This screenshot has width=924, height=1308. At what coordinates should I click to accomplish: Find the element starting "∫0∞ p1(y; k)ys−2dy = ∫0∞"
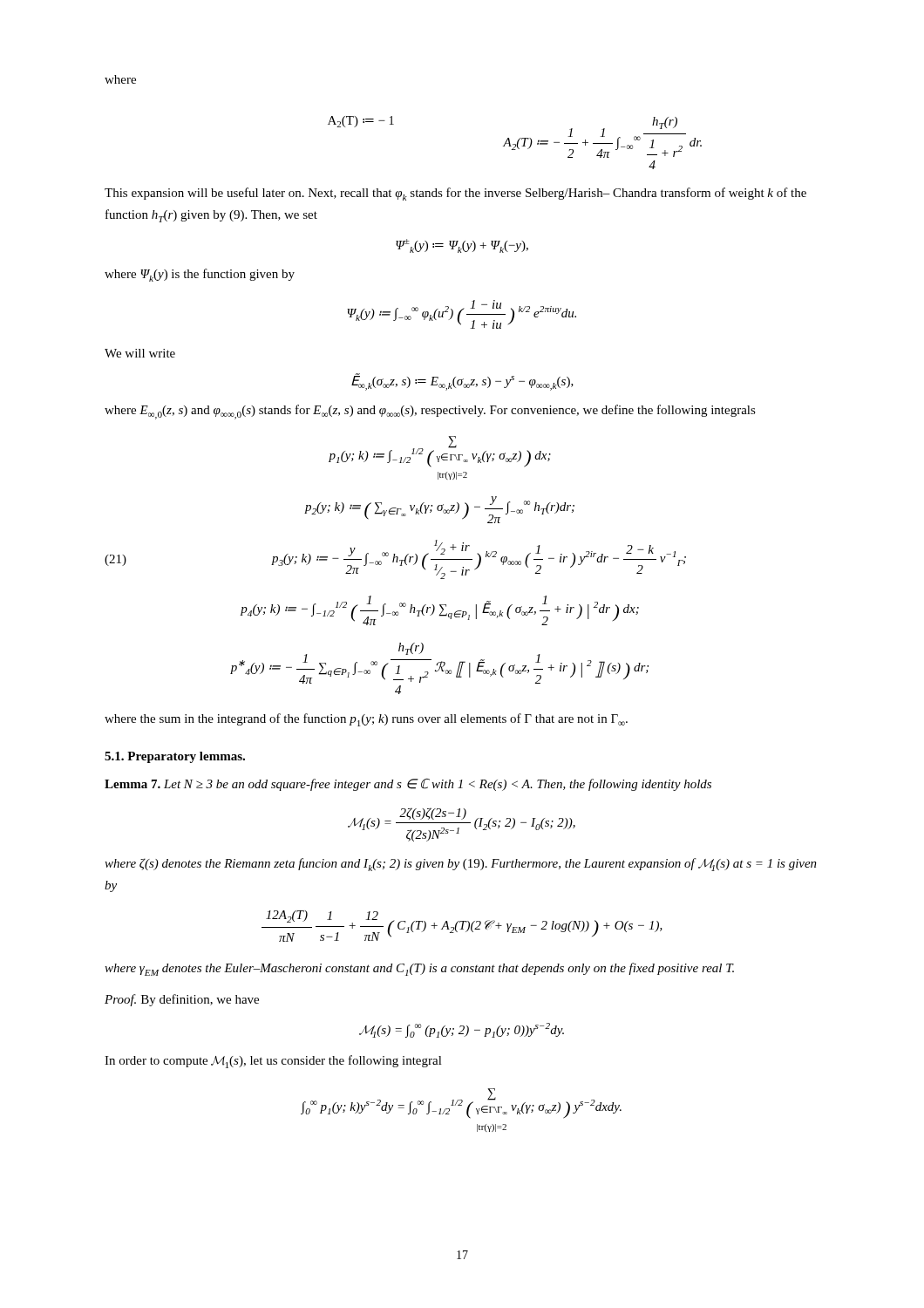(462, 1109)
